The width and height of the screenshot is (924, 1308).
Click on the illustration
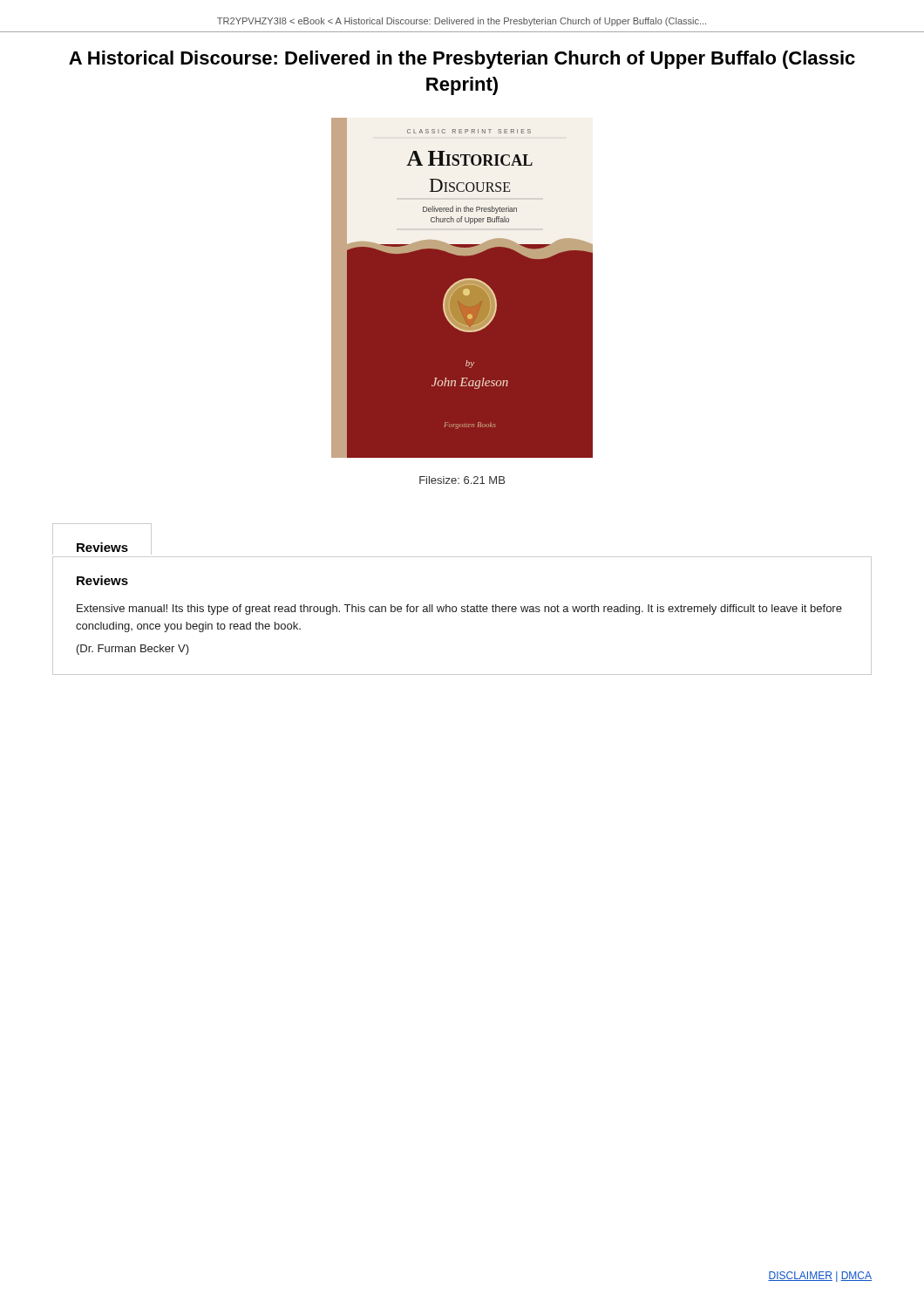[462, 288]
